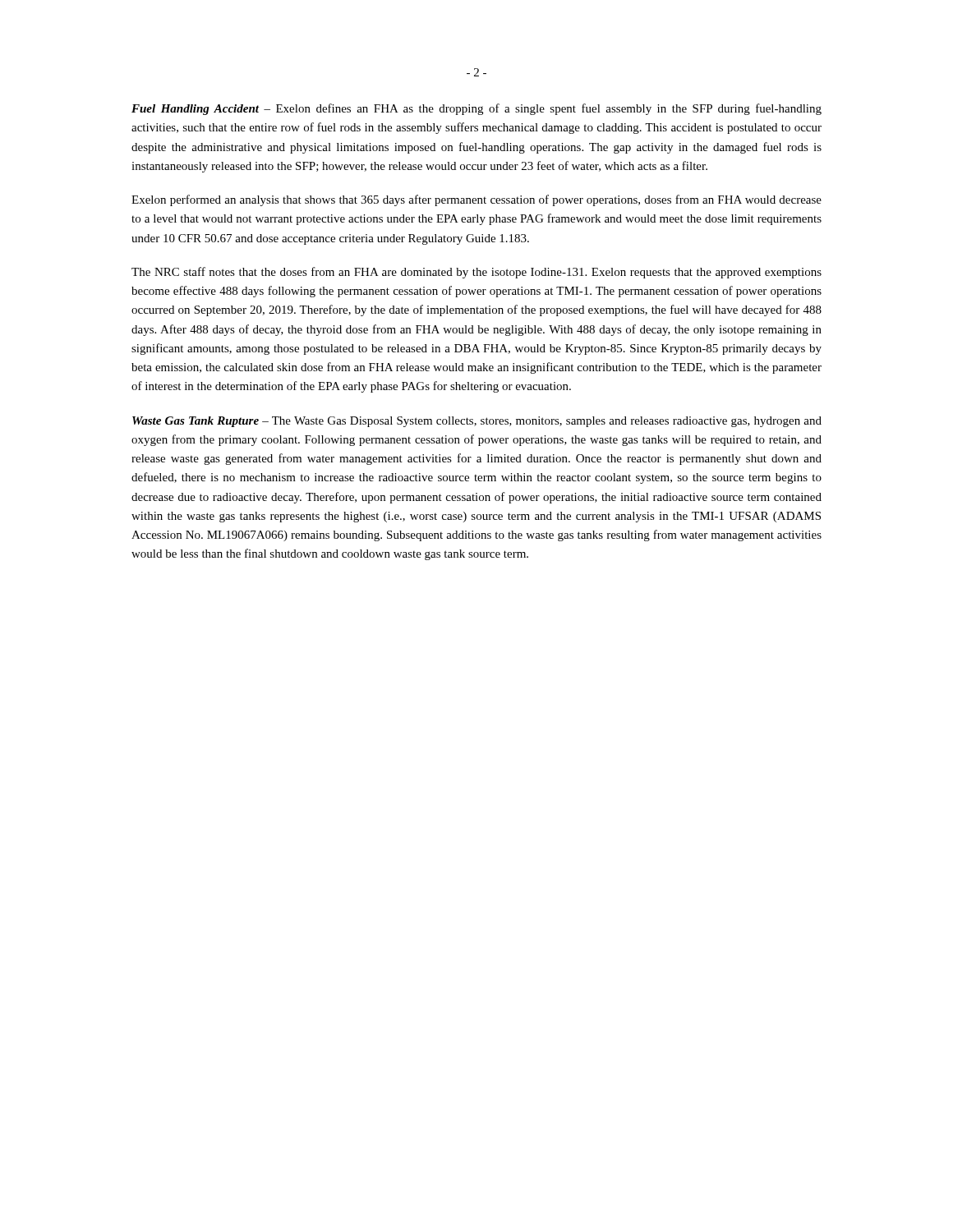Locate the text block containing "The NRC staff"
The width and height of the screenshot is (953, 1232).
coord(476,329)
